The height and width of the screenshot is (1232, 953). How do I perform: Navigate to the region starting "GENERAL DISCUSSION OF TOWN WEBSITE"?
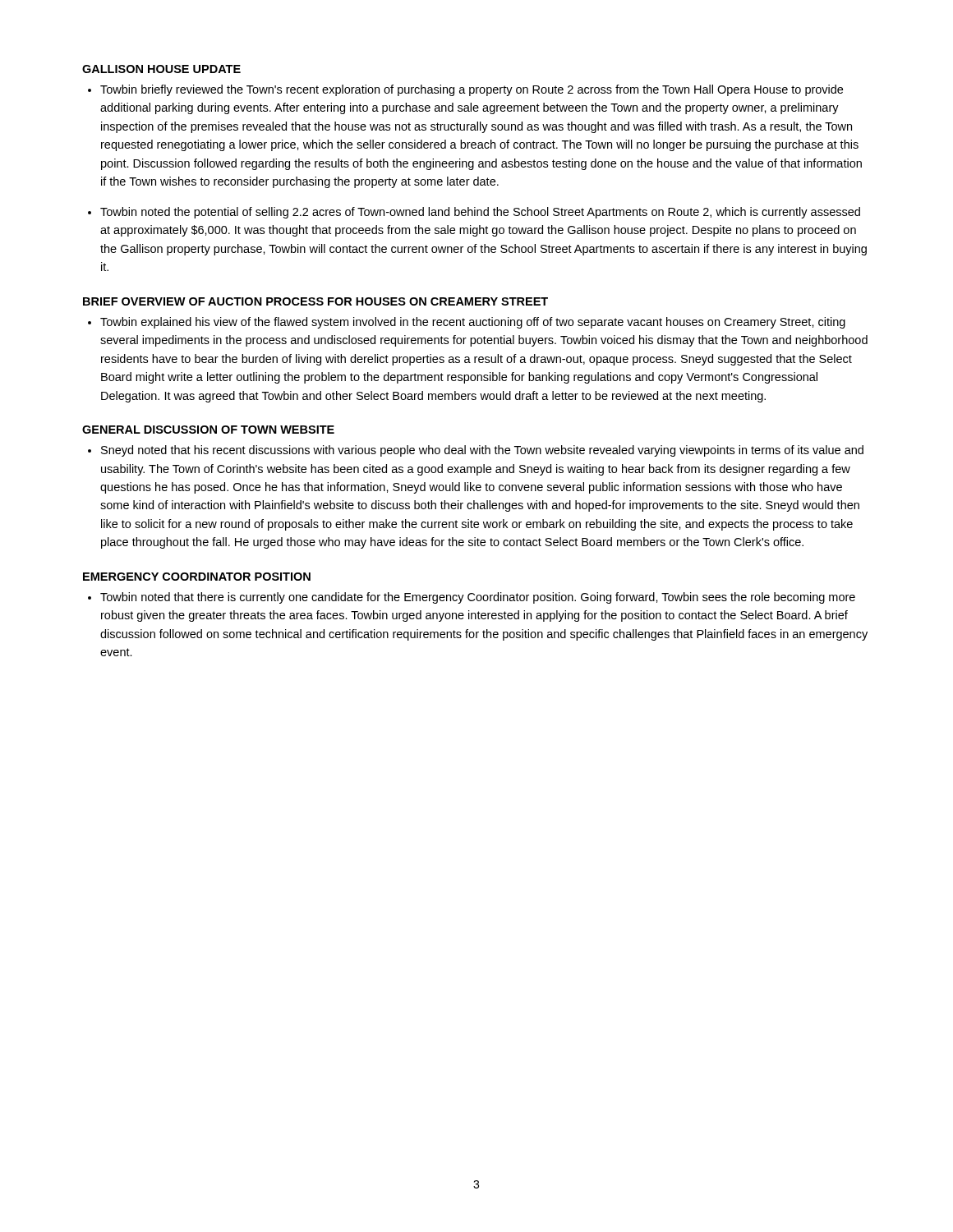tap(208, 430)
